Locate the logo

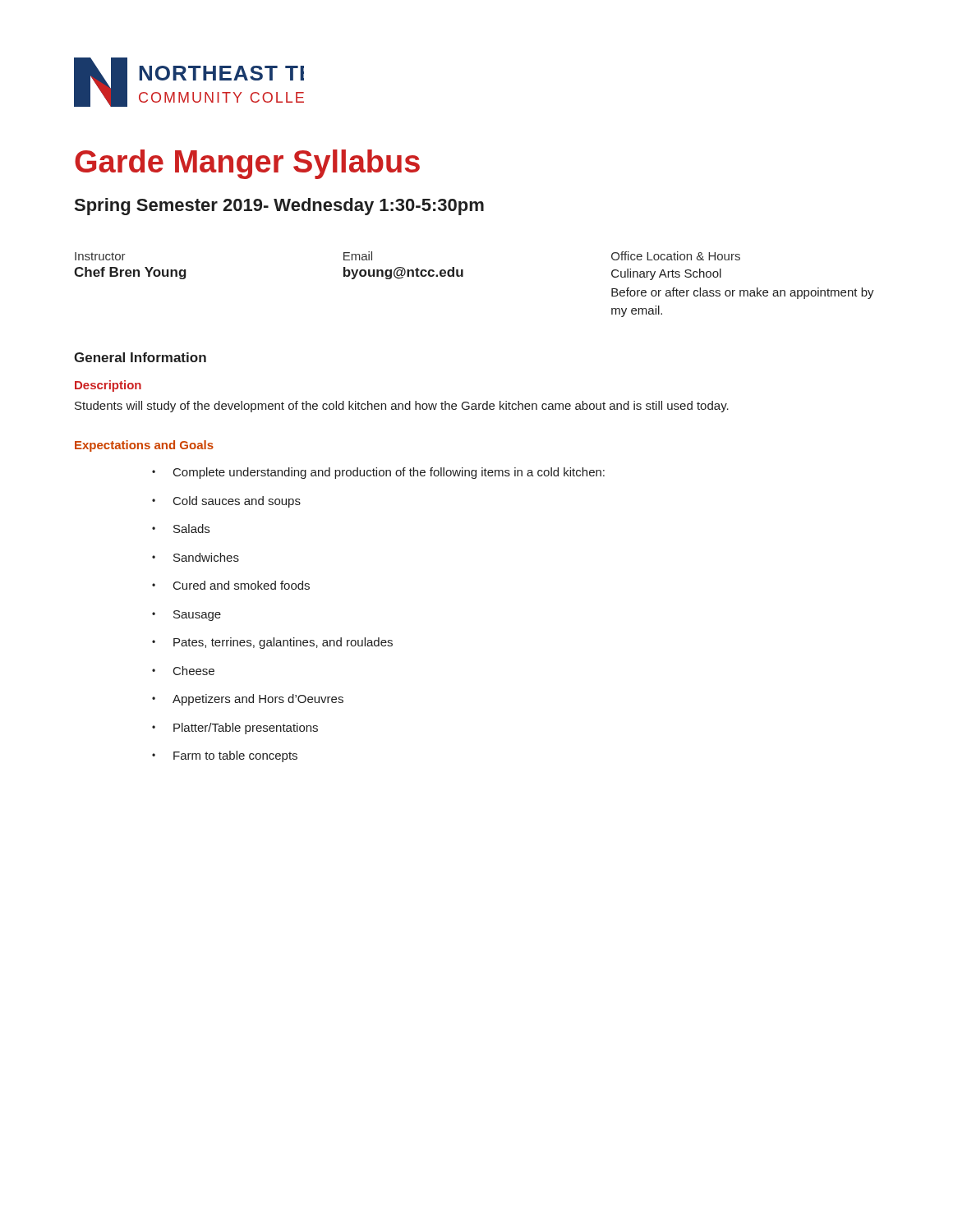476,82
